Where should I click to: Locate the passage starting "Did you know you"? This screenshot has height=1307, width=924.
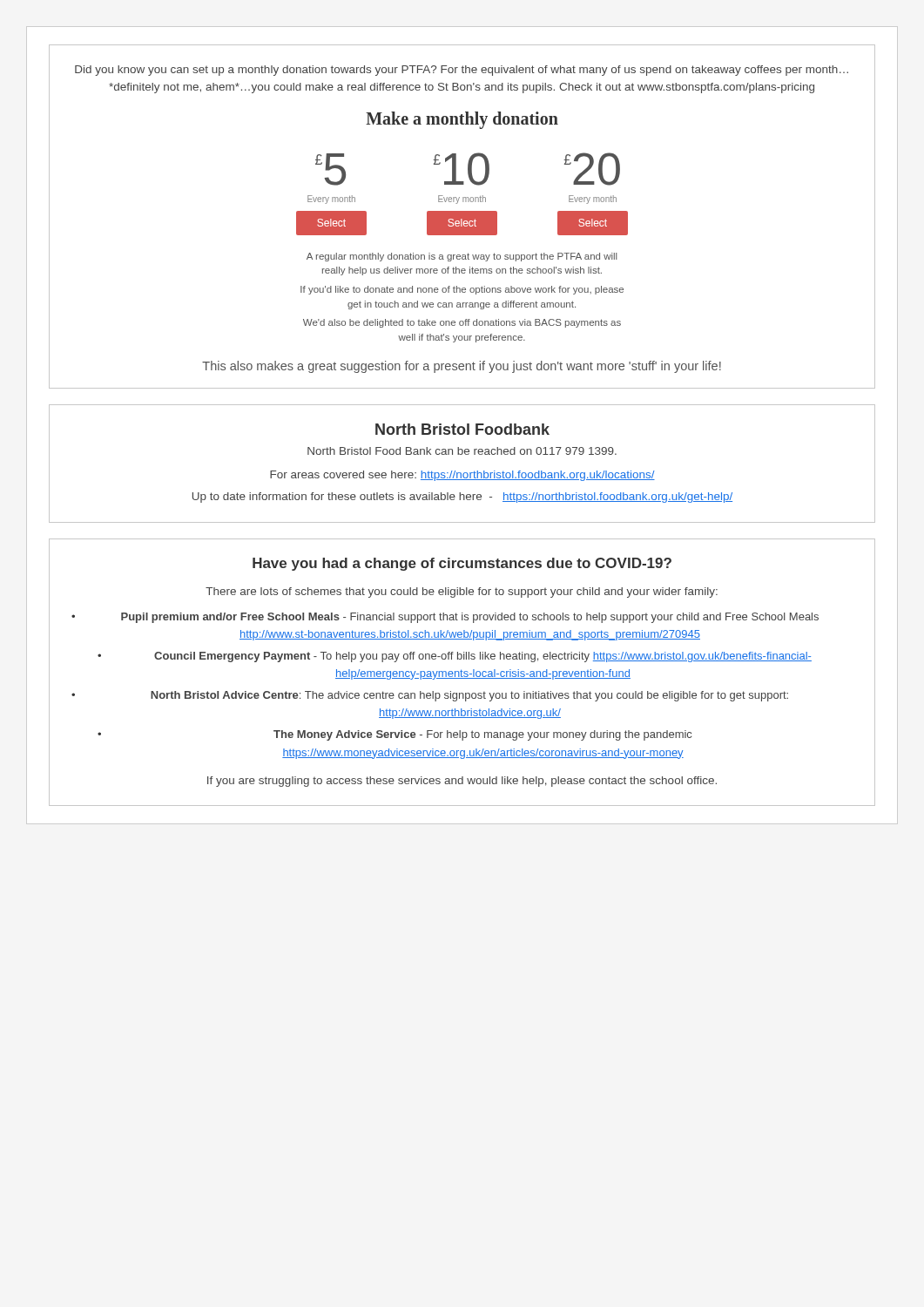coord(462,78)
